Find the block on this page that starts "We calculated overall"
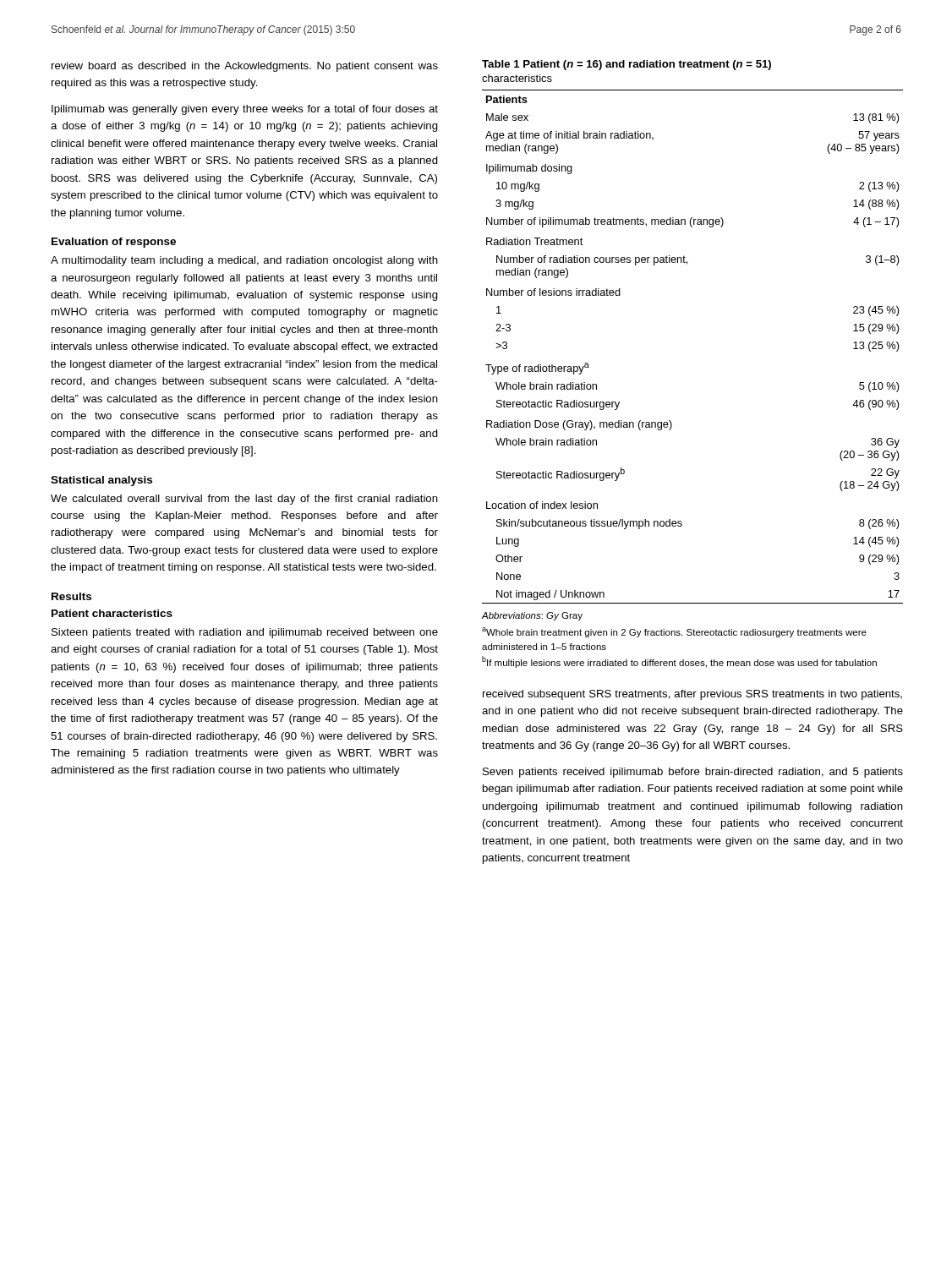 coord(244,532)
